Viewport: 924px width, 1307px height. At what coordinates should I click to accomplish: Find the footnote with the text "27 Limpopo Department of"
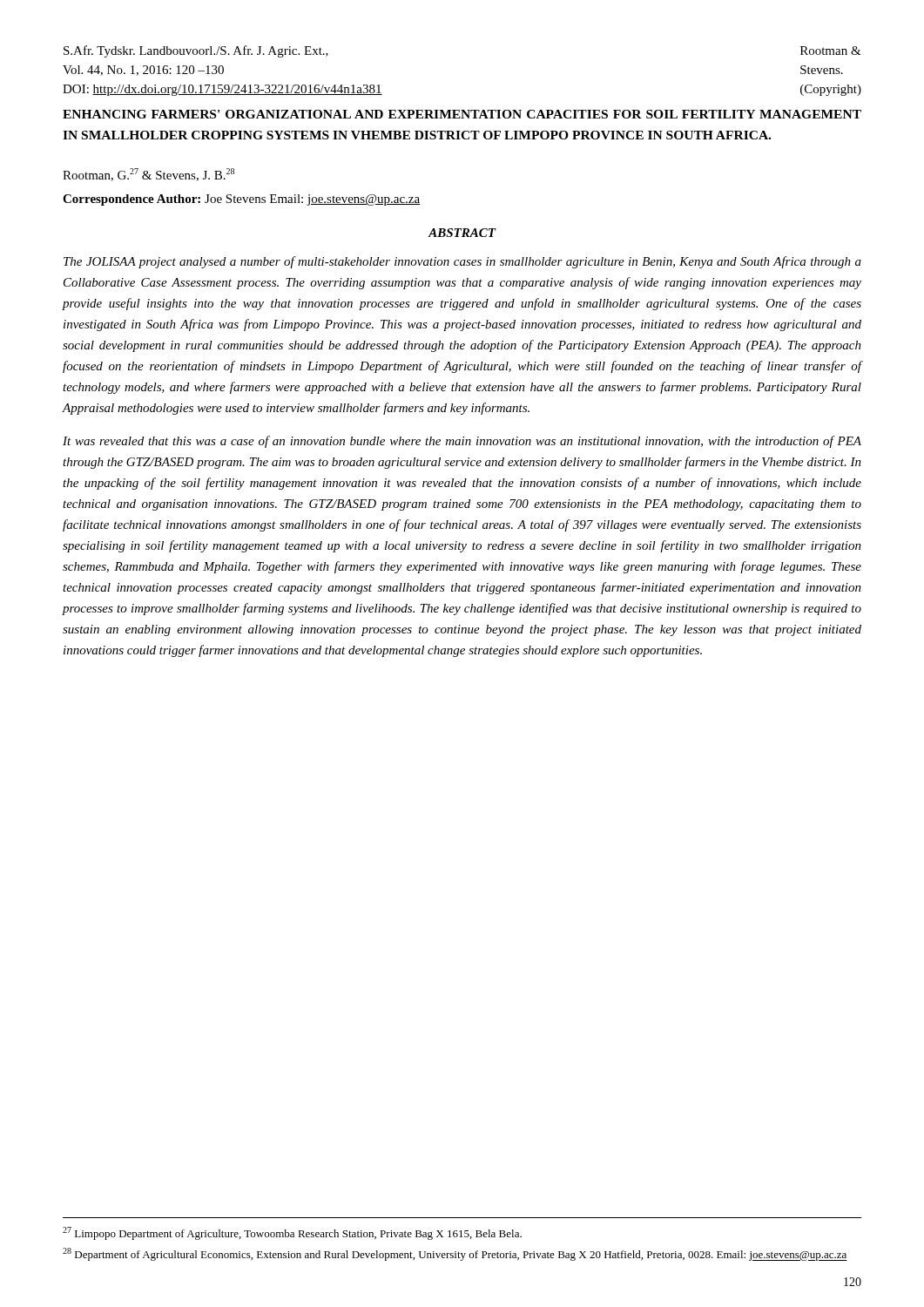click(292, 1233)
